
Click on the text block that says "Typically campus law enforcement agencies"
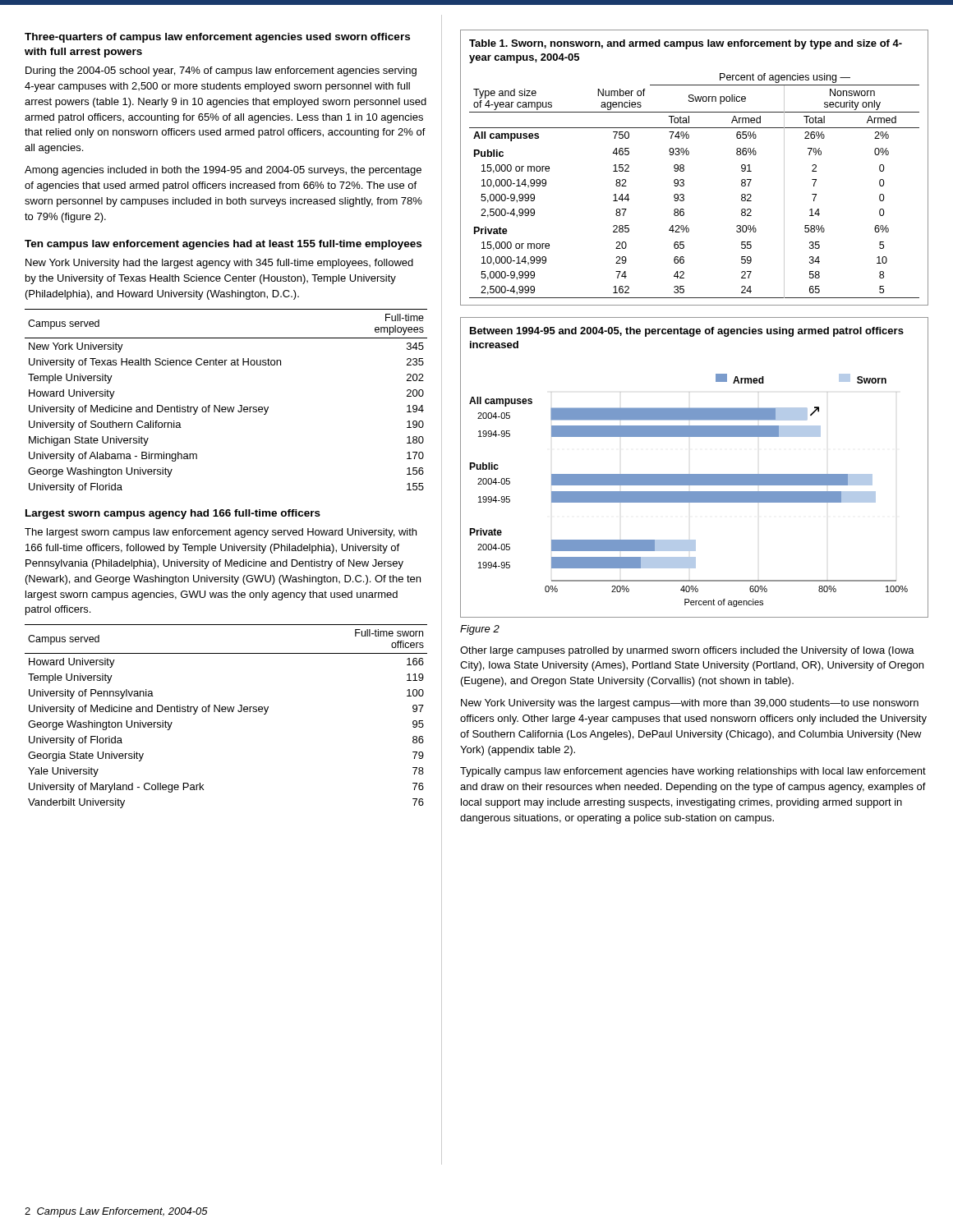pos(693,794)
